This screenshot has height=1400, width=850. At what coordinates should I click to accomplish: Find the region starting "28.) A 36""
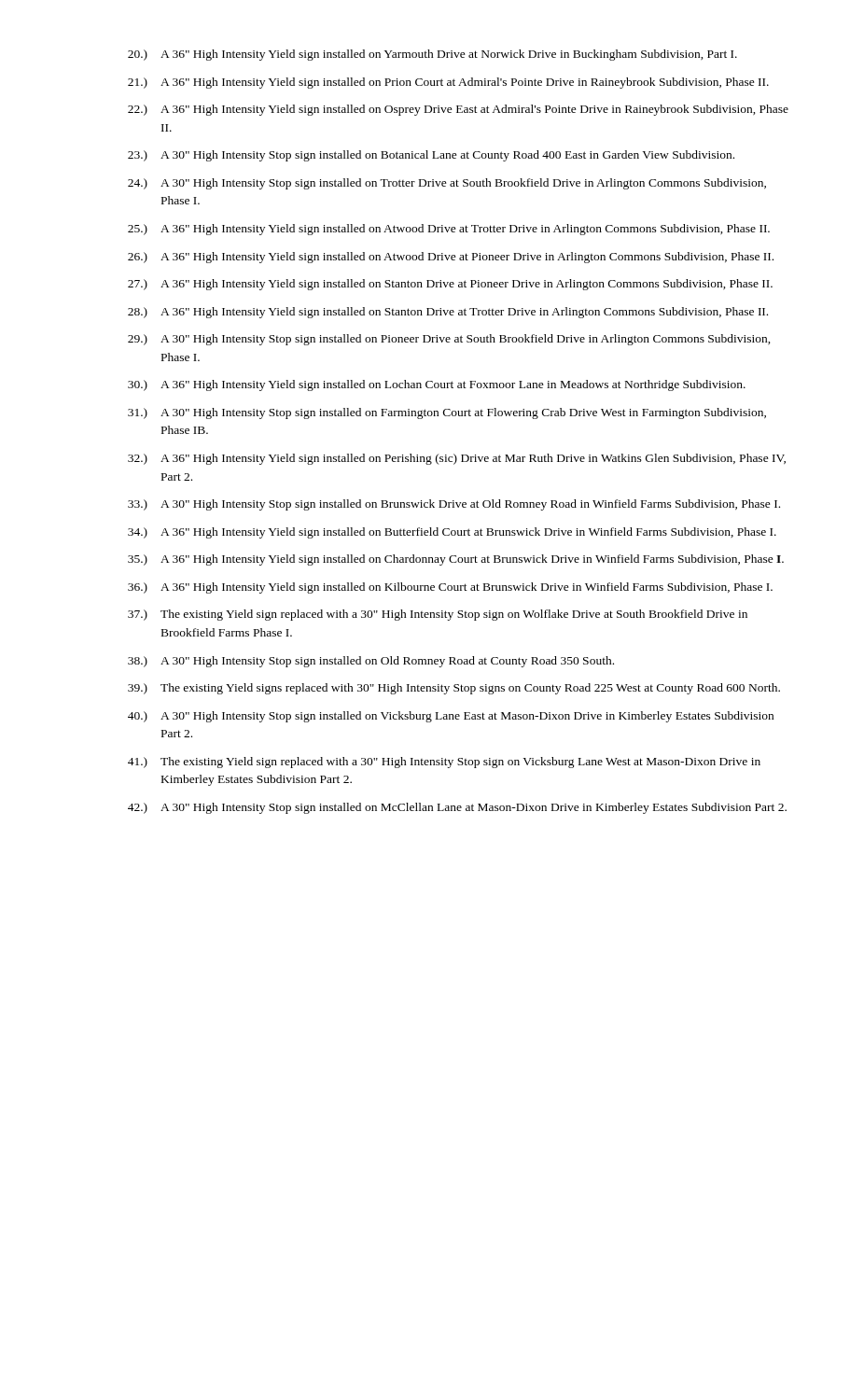(x=444, y=311)
